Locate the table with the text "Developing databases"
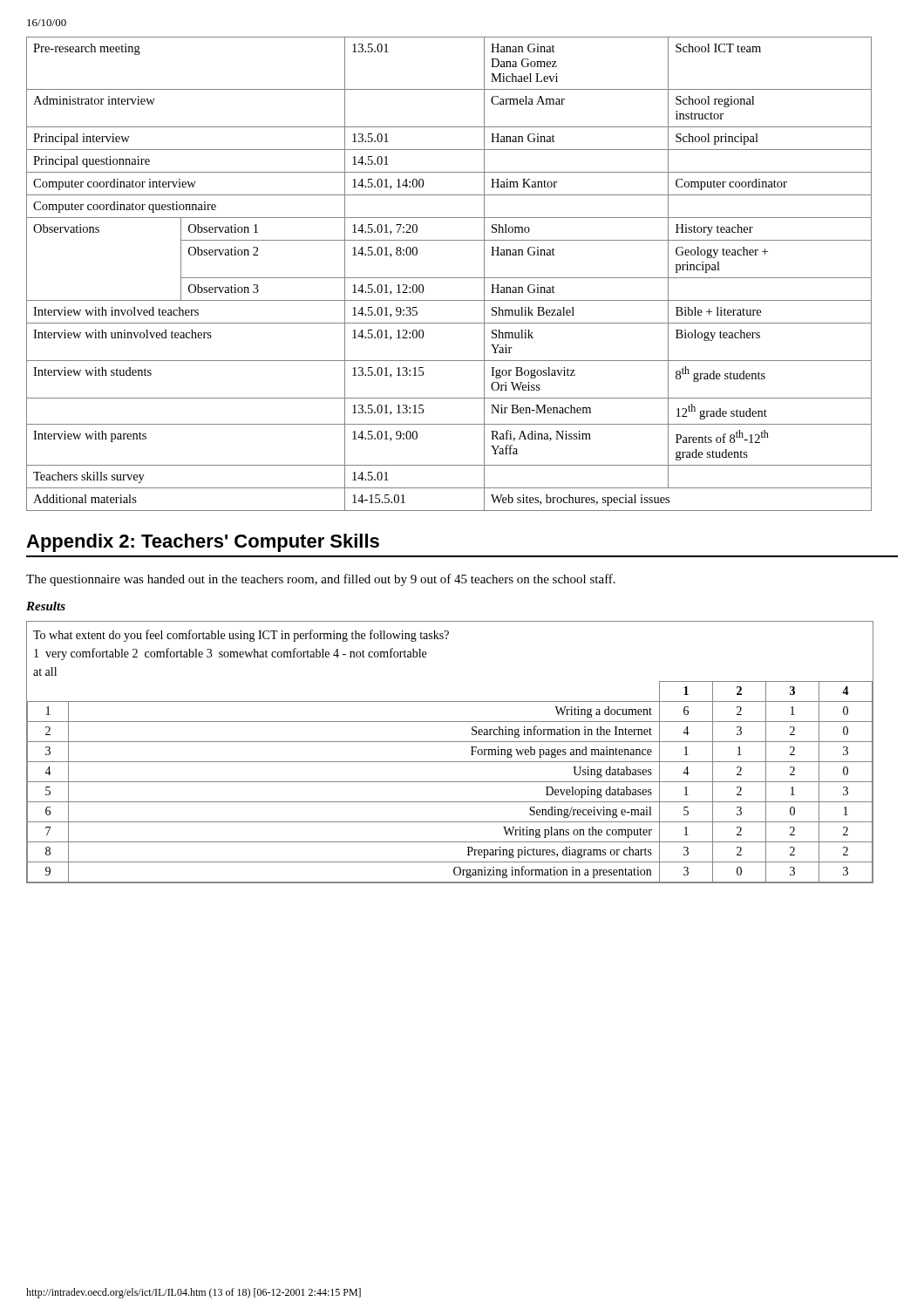 click(x=462, y=752)
